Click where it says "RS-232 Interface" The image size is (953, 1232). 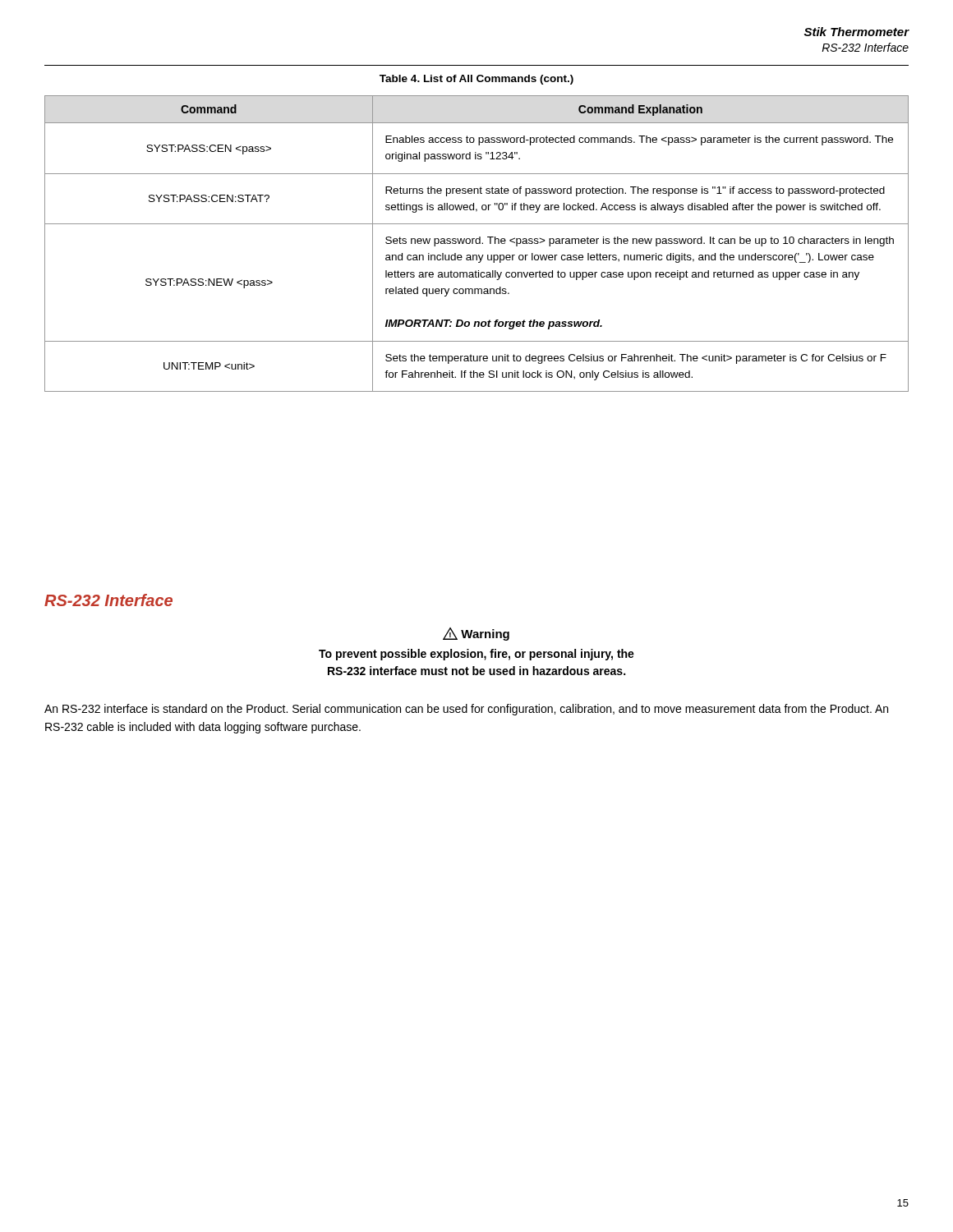click(109, 600)
